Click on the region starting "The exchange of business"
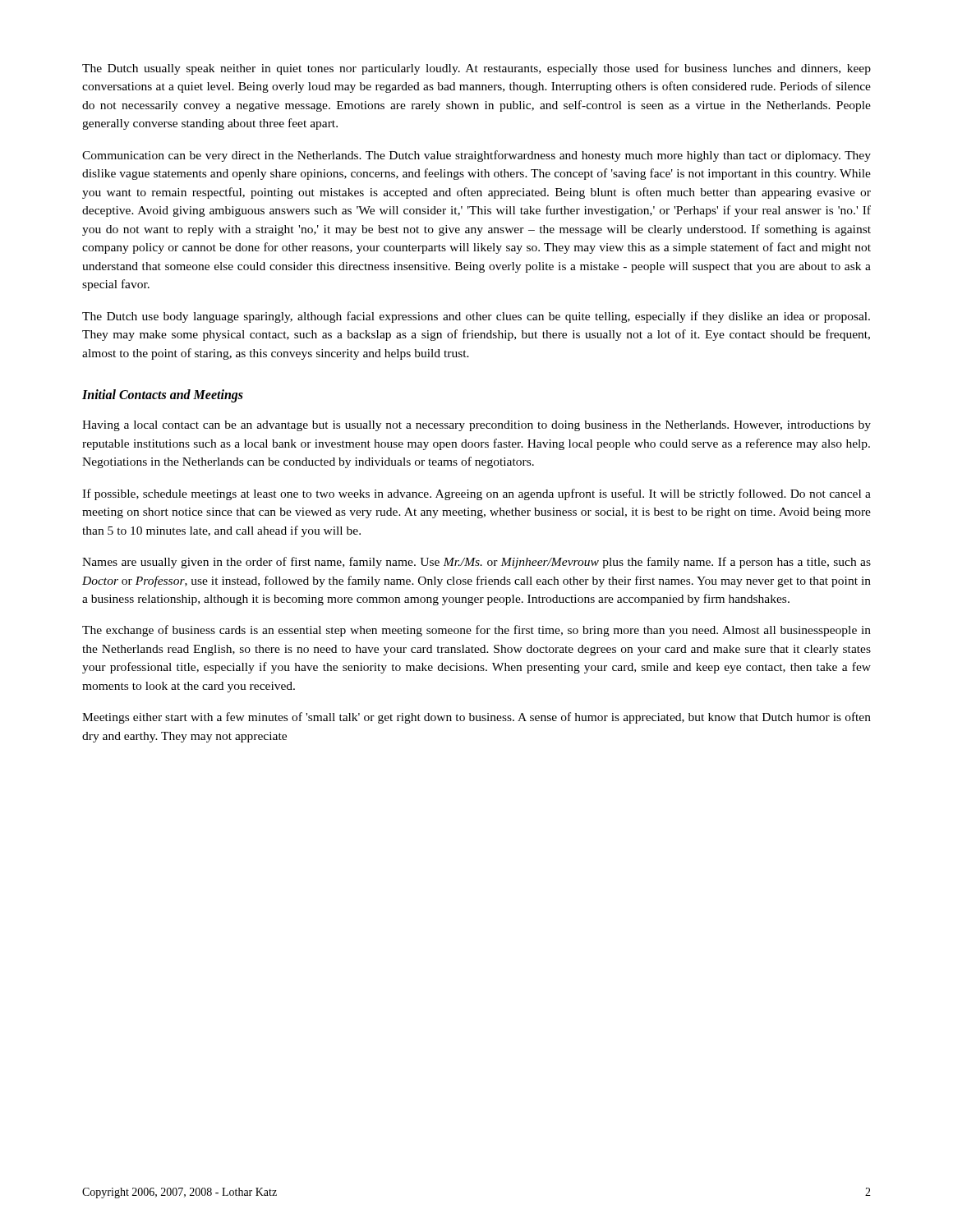This screenshot has height=1232, width=953. (476, 658)
